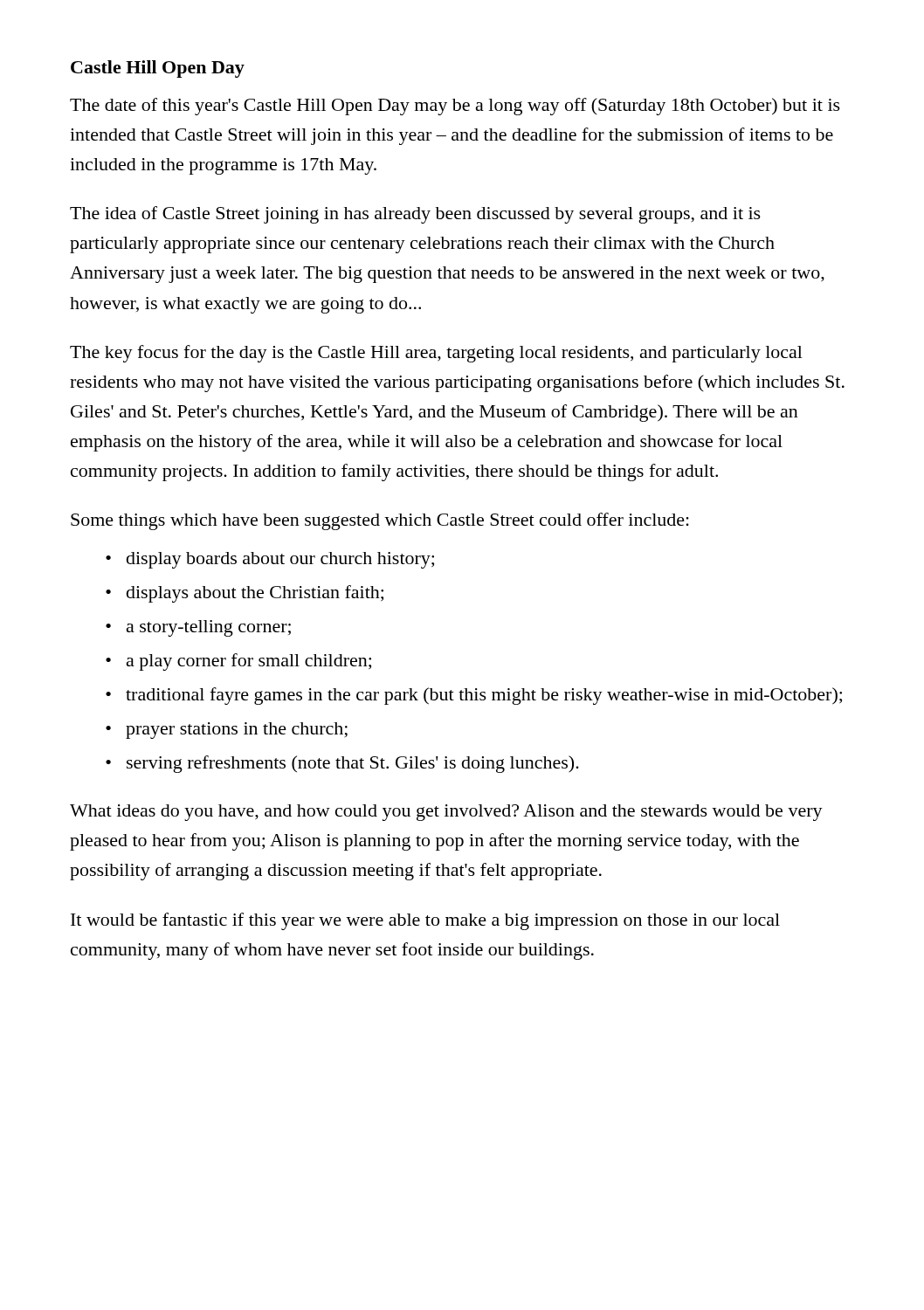Point to "• a story-telling corner;"
The height and width of the screenshot is (1310, 924).
(x=194, y=626)
